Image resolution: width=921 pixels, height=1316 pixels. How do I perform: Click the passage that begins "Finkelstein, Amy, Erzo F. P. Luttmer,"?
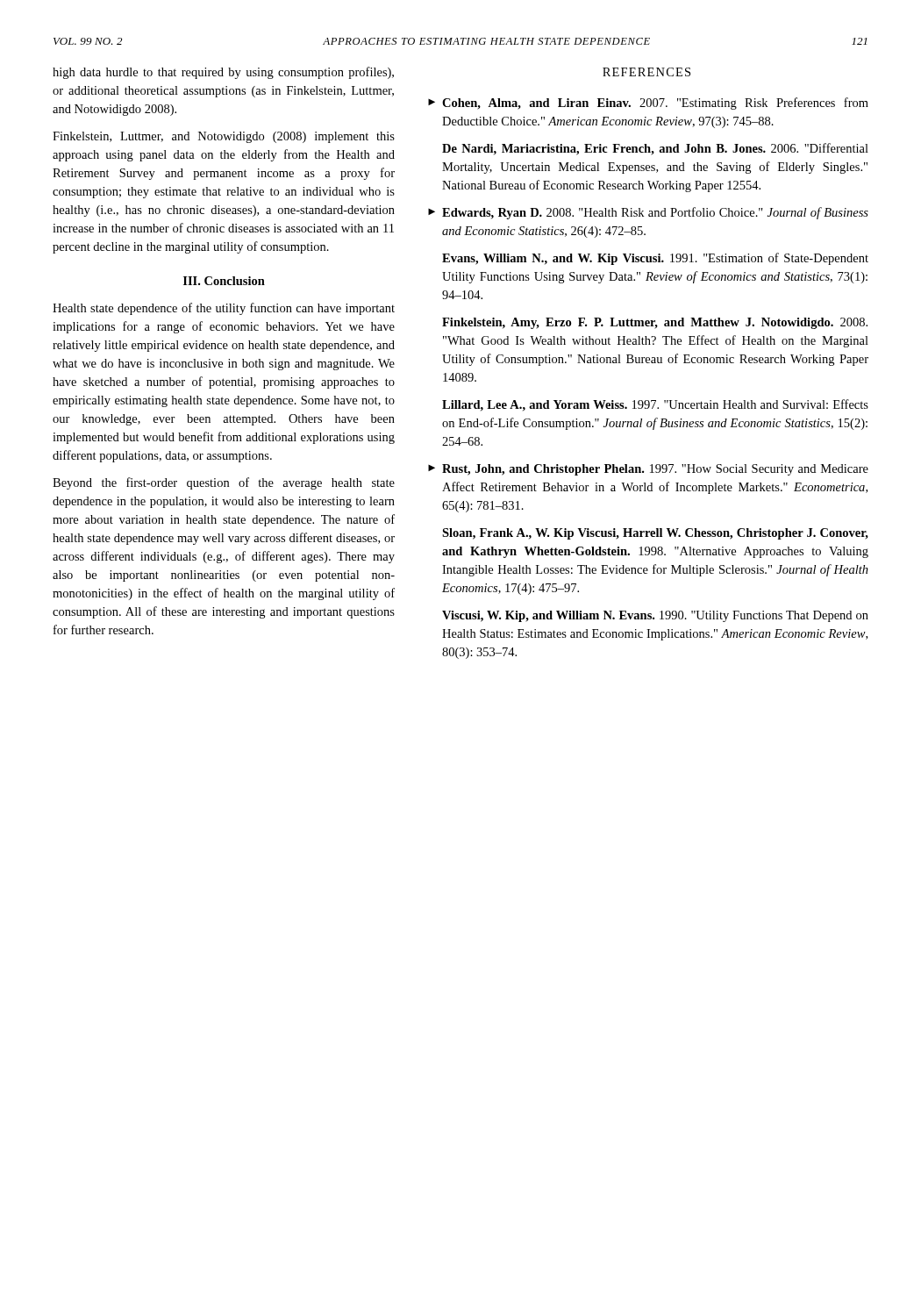click(x=655, y=350)
